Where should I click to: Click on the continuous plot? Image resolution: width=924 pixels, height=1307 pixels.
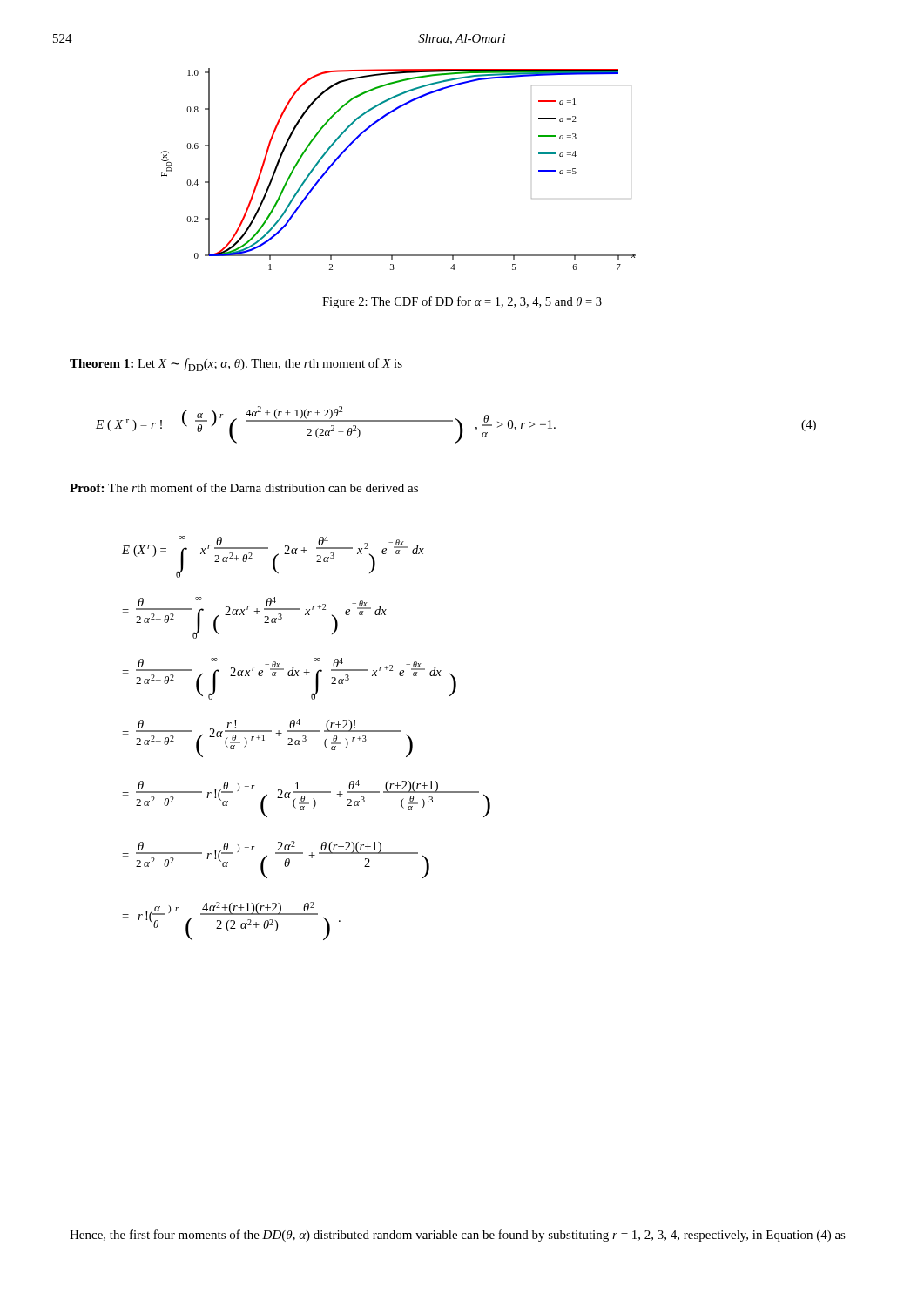tap(418, 174)
